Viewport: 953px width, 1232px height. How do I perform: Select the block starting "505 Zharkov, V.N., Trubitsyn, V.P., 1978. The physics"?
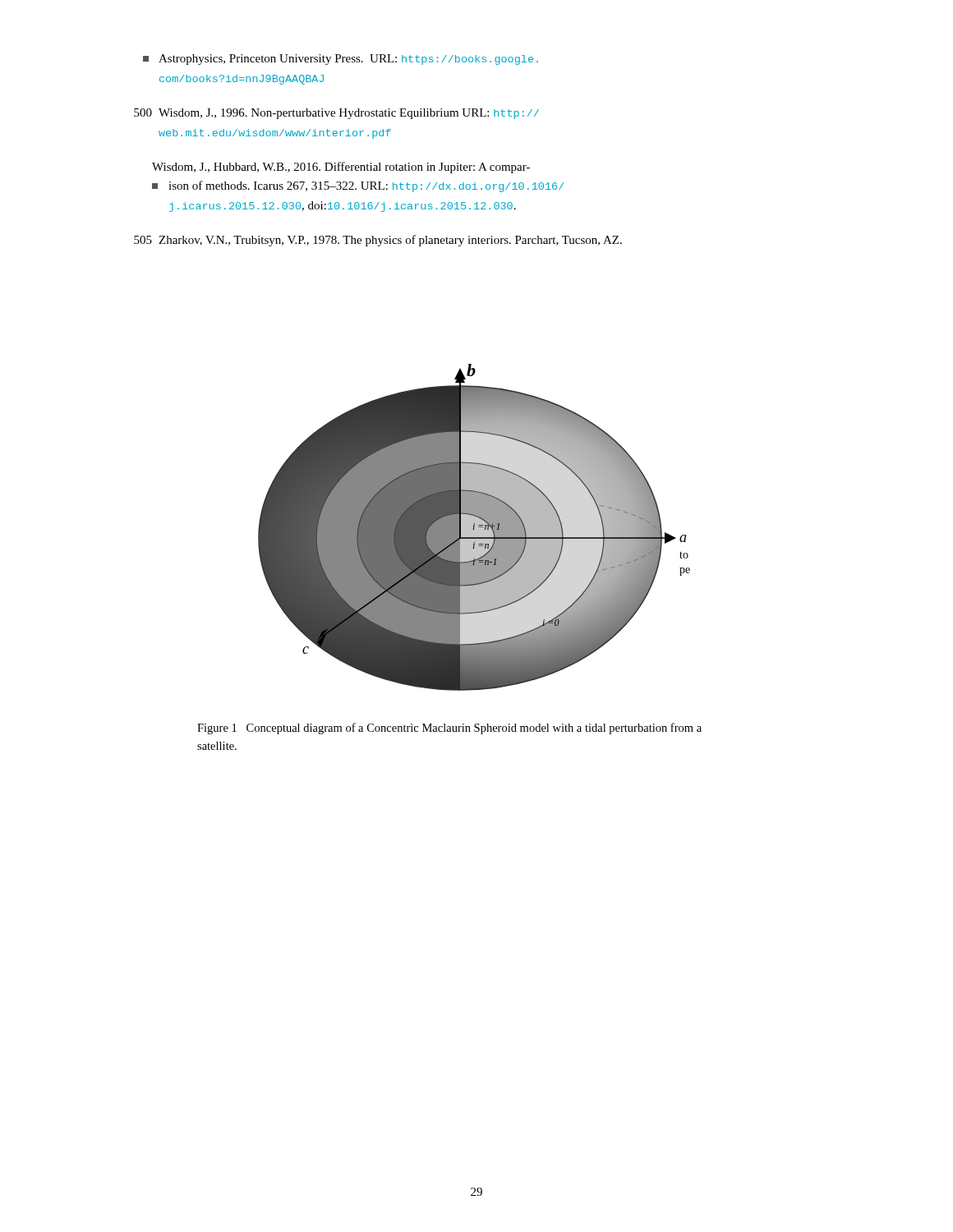pyautogui.click(x=460, y=240)
